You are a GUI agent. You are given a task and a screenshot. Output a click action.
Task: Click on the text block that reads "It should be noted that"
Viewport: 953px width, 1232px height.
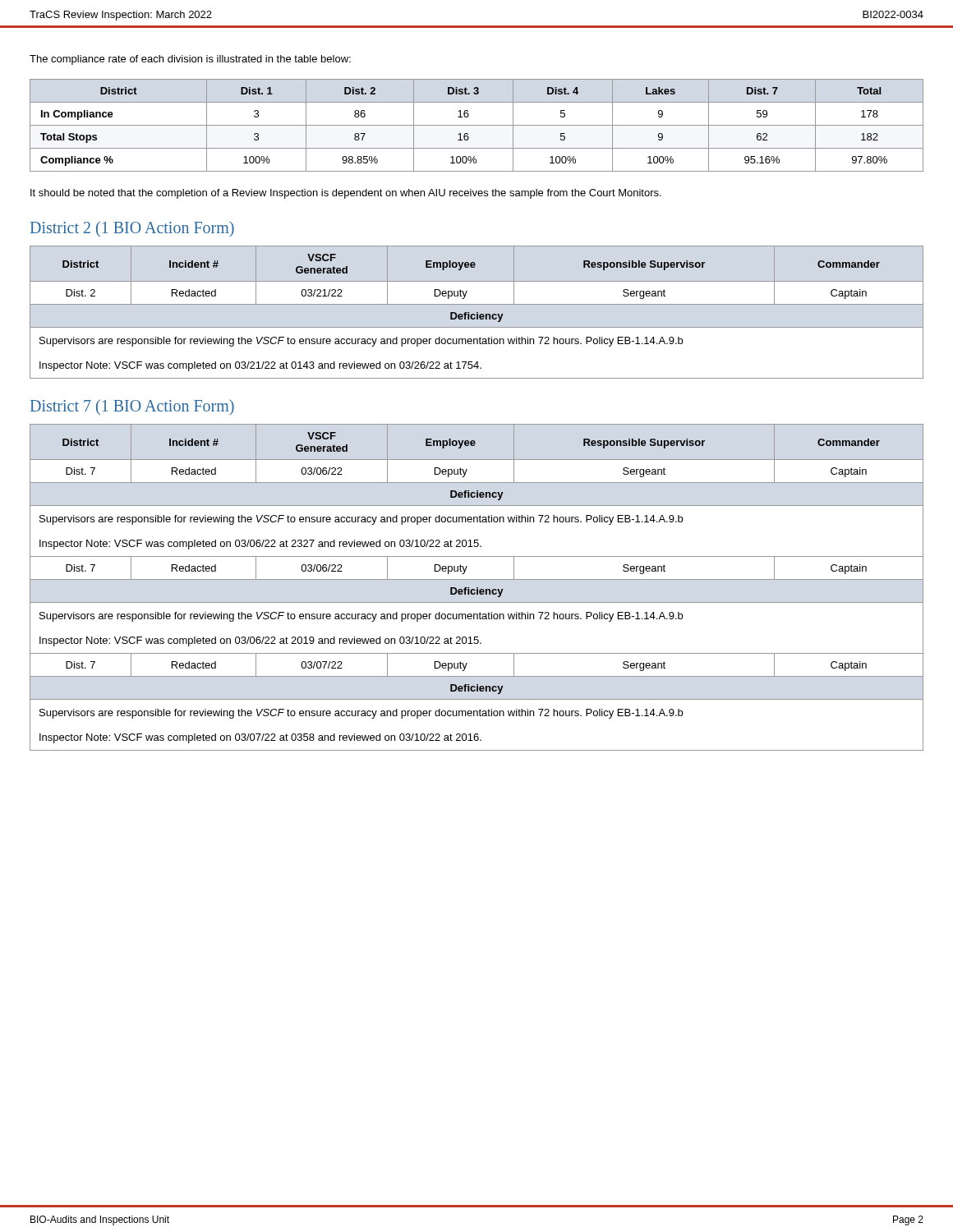click(x=346, y=192)
